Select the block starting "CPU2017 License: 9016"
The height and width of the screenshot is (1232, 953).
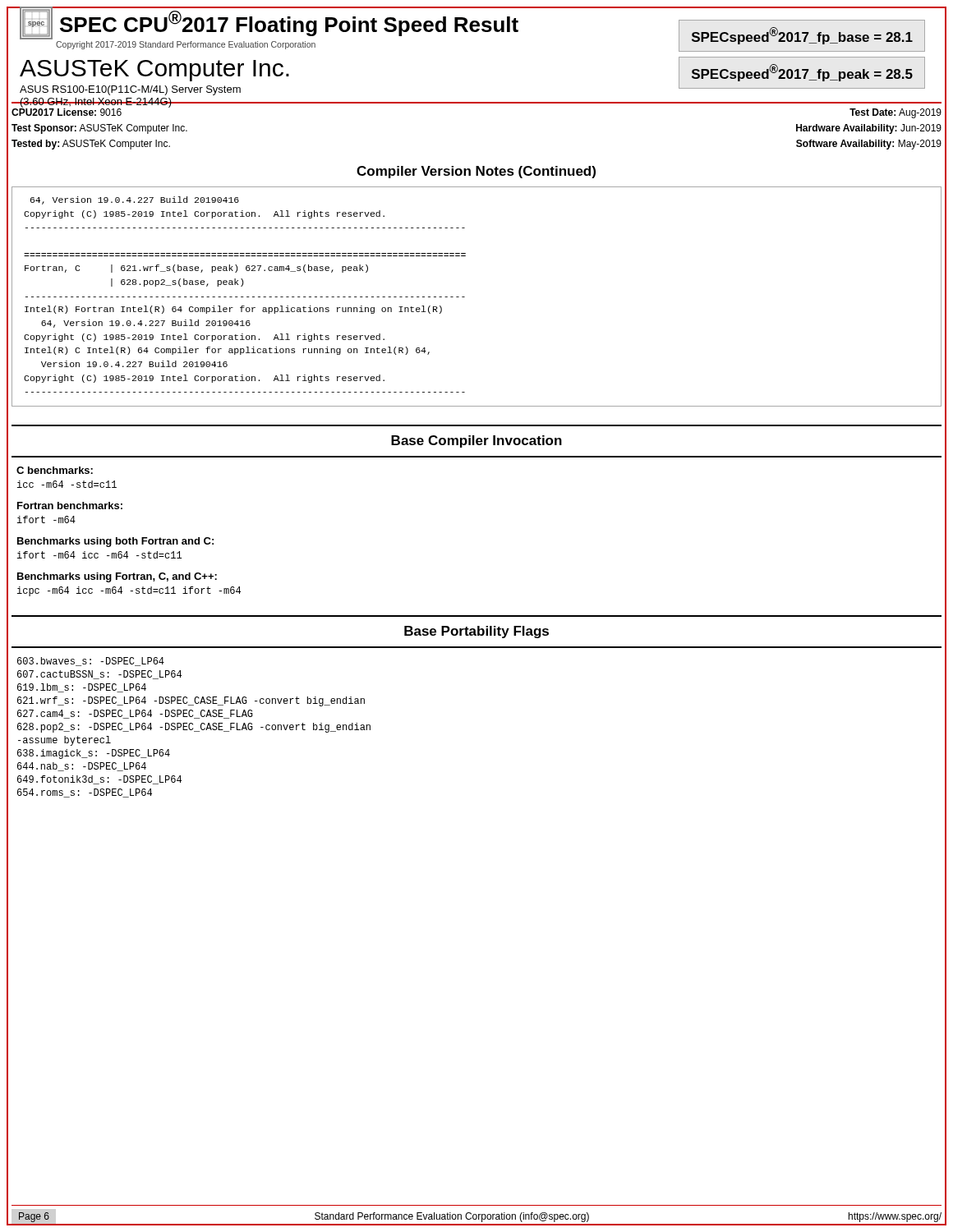[x=67, y=113]
